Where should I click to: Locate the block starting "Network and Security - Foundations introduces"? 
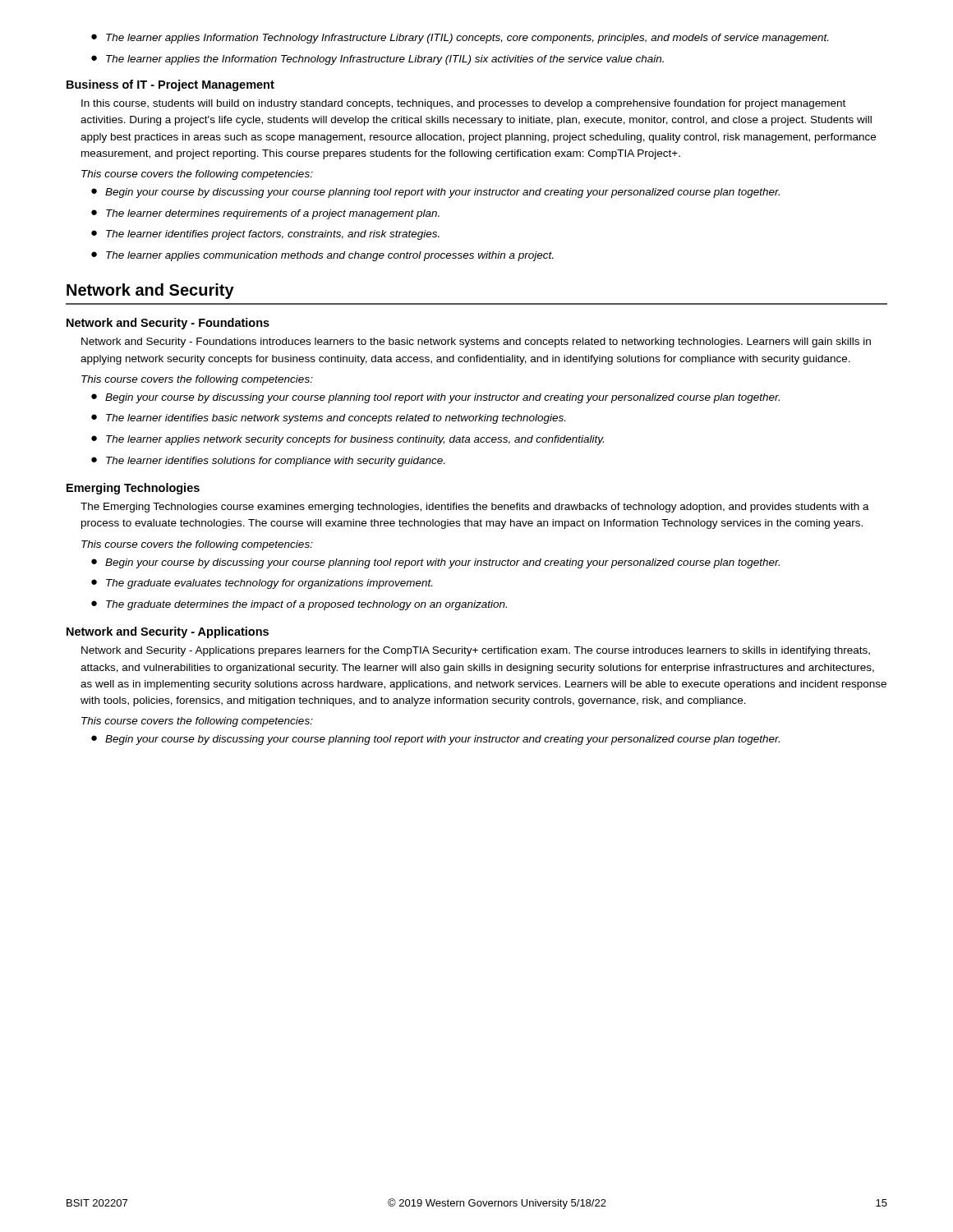pyautogui.click(x=476, y=350)
